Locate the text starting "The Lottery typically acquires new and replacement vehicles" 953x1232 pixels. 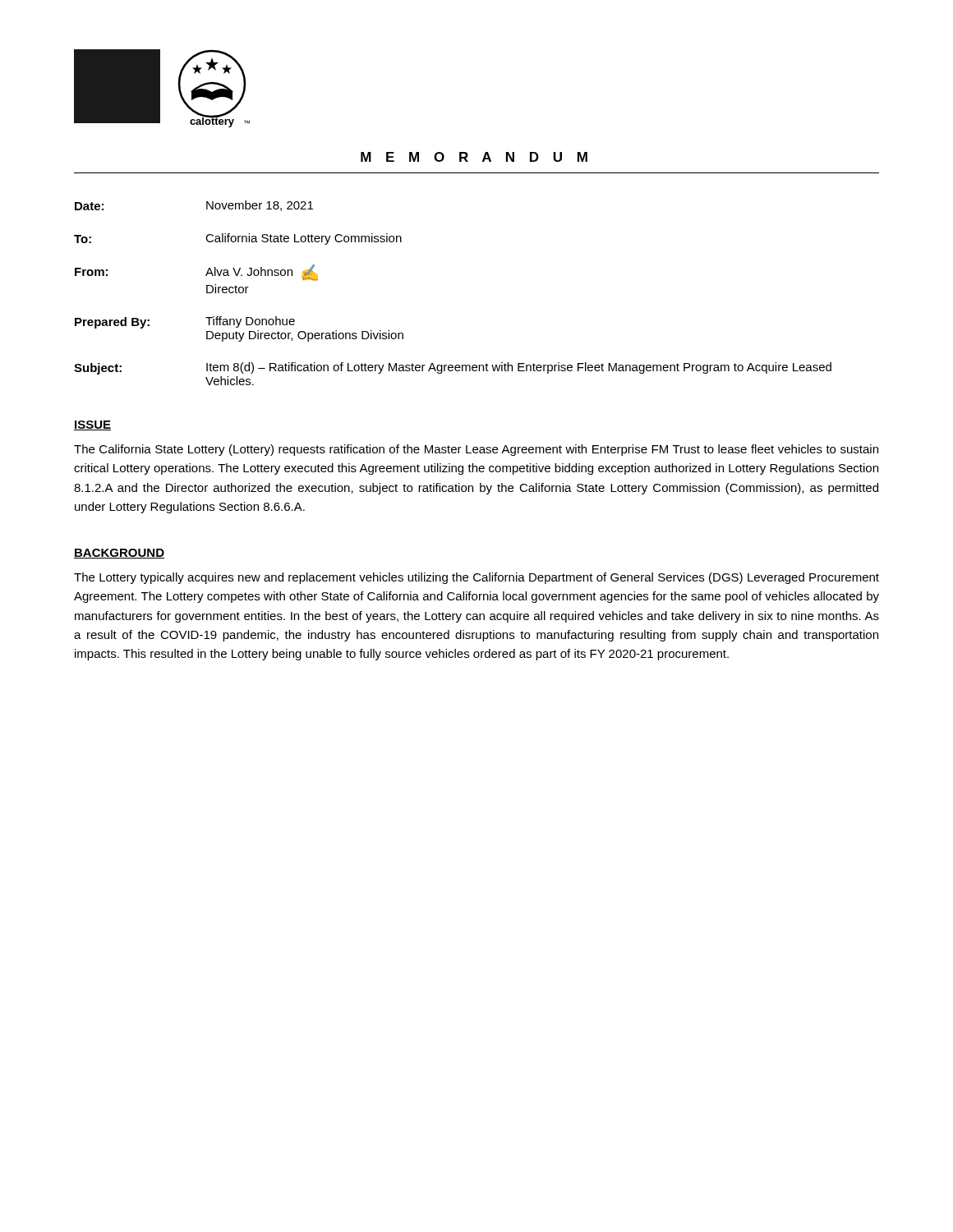476,615
